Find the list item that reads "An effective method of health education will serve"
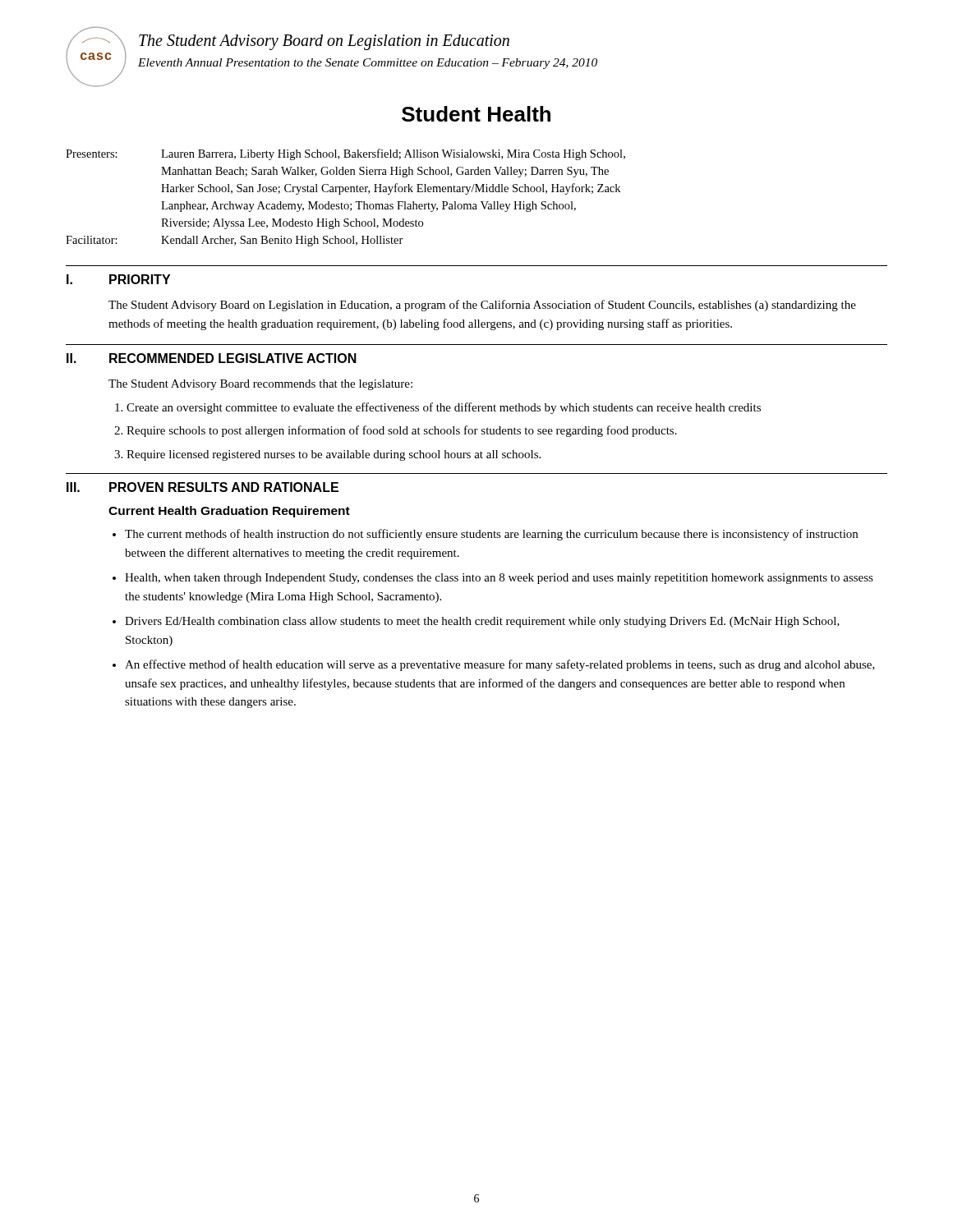The width and height of the screenshot is (953, 1232). (500, 683)
